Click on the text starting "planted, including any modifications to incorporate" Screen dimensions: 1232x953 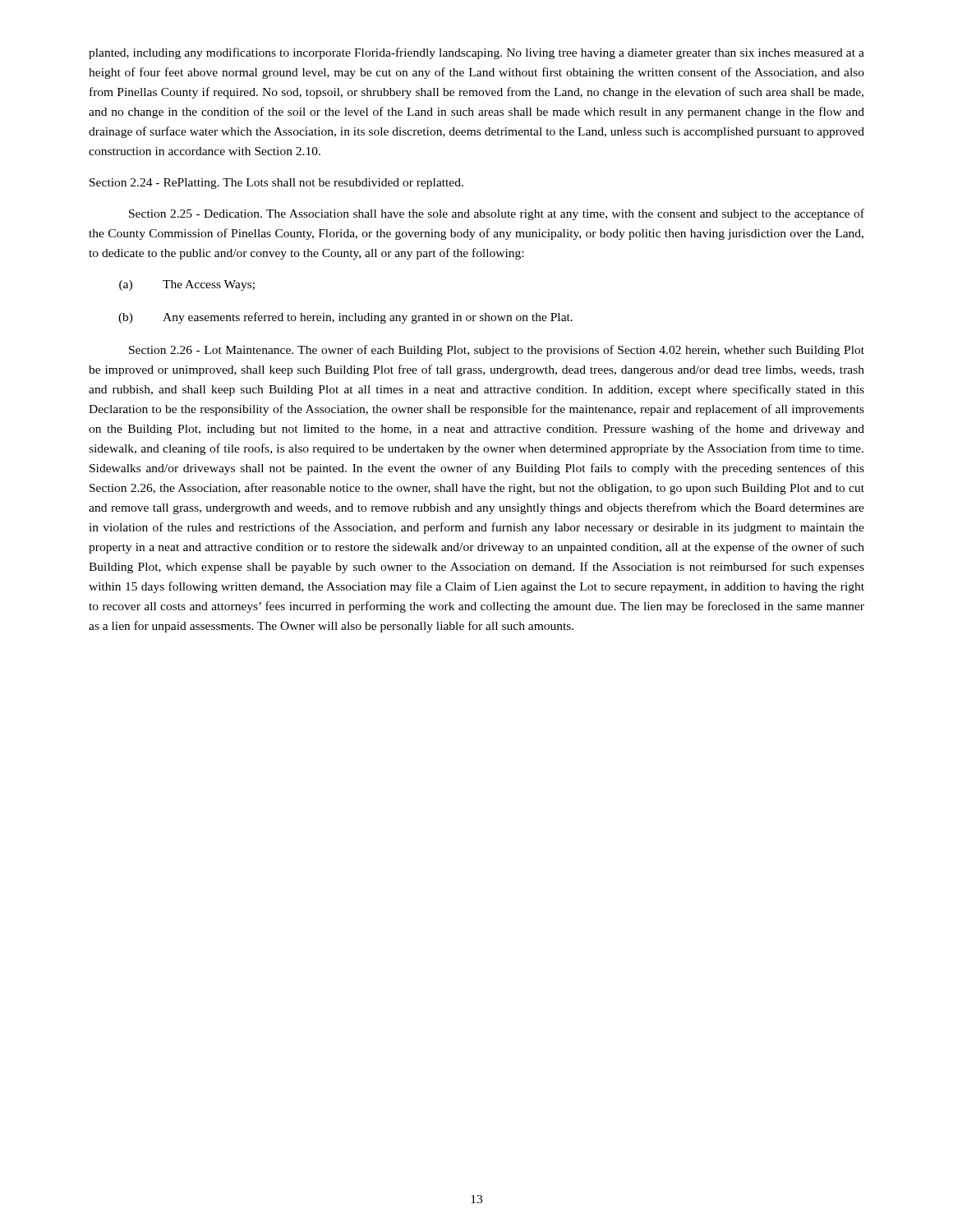pyautogui.click(x=476, y=102)
